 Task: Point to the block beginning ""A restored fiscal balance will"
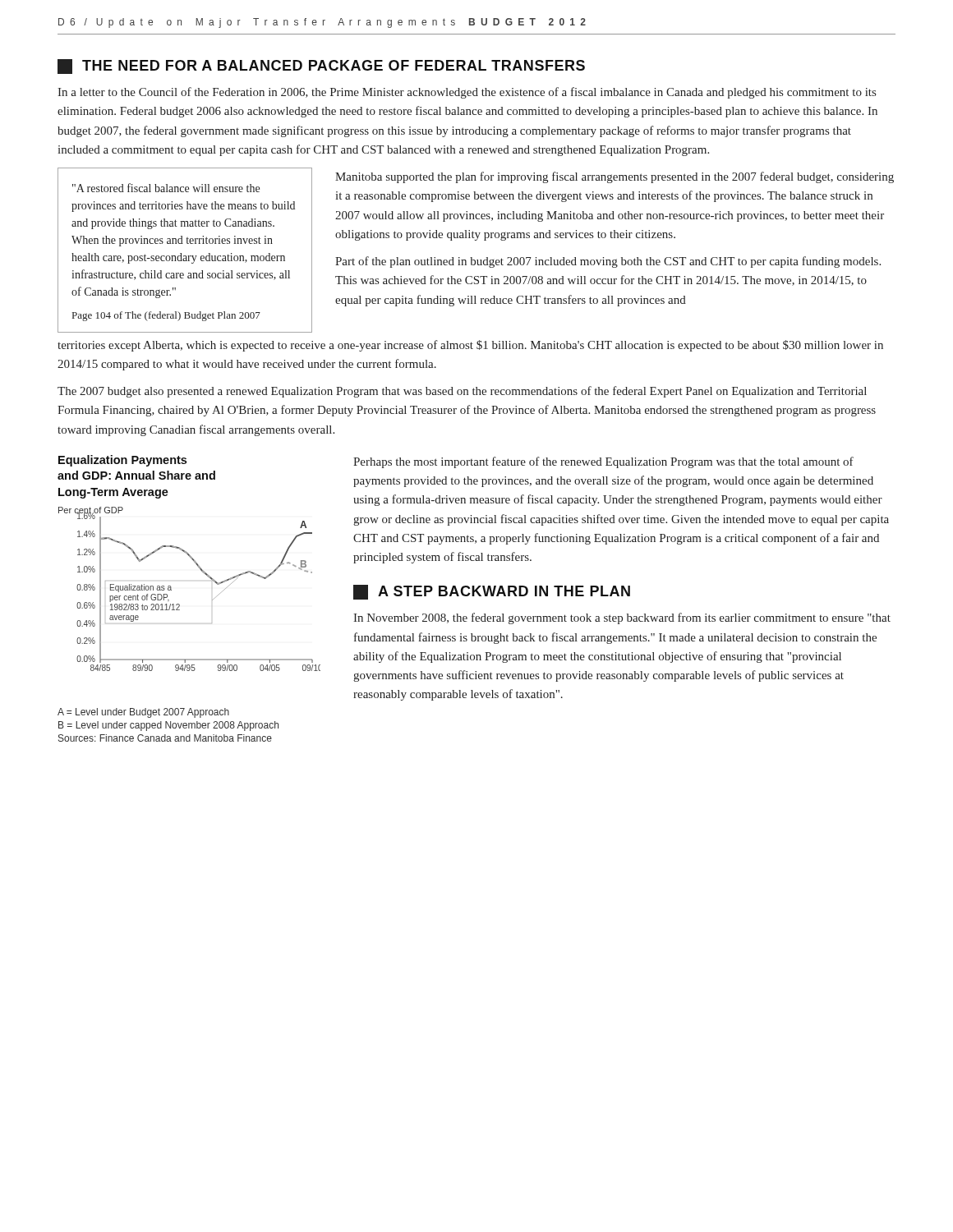pyautogui.click(x=185, y=253)
